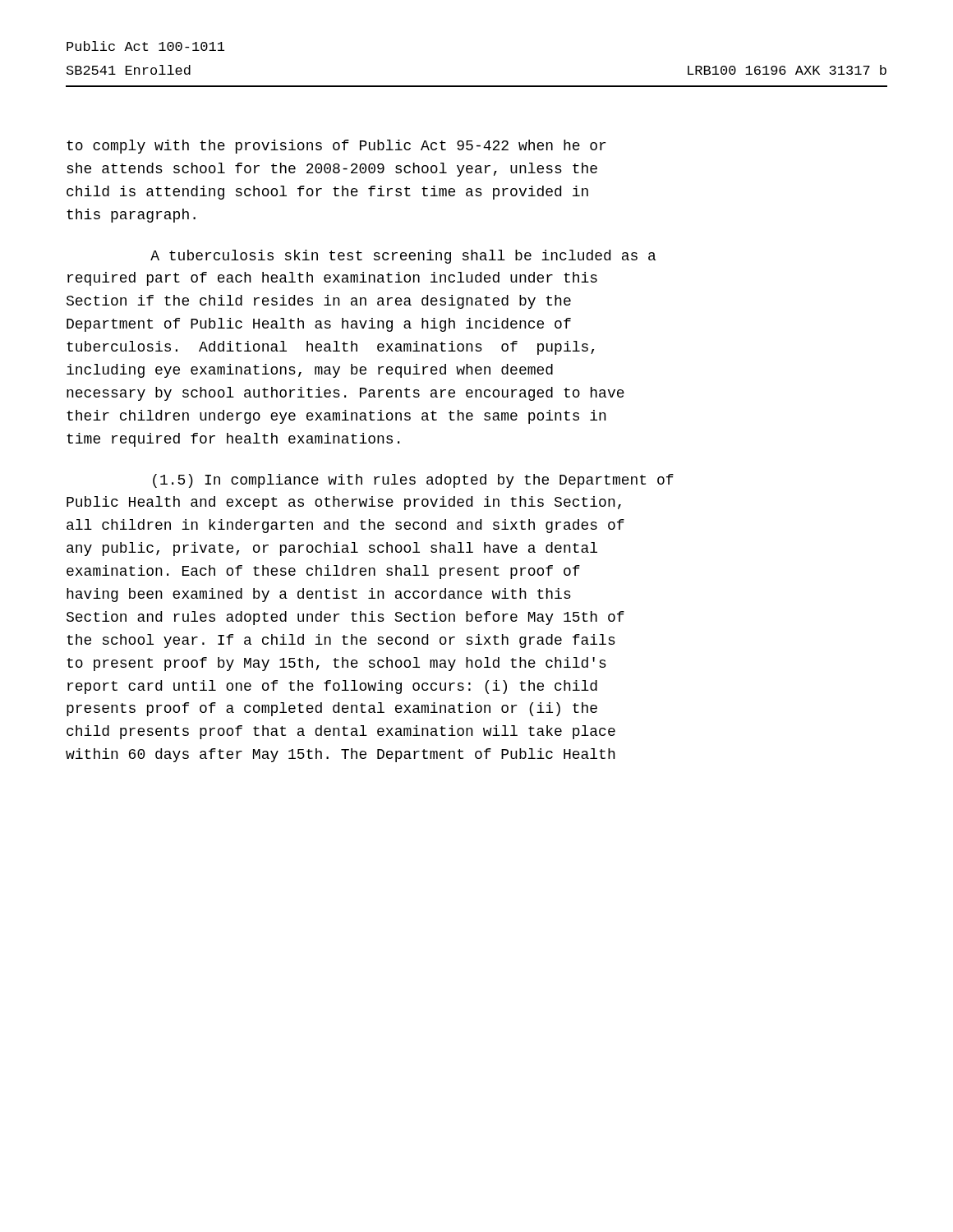The image size is (953, 1232).
Task: Find the text block with the text "(1.5) In compliance with rules"
Action: coord(370,618)
